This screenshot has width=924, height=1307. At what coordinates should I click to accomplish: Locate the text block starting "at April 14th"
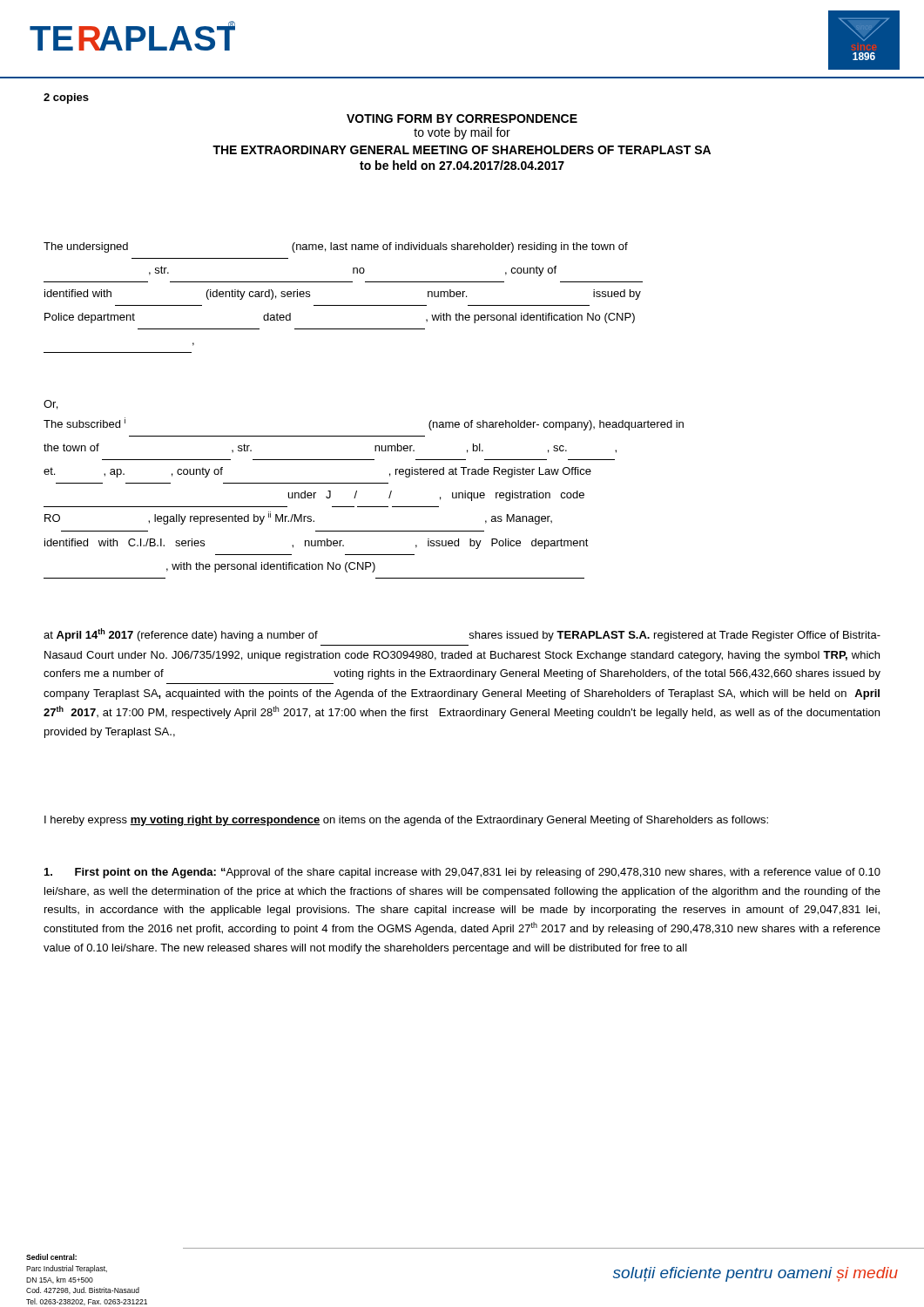[x=462, y=682]
